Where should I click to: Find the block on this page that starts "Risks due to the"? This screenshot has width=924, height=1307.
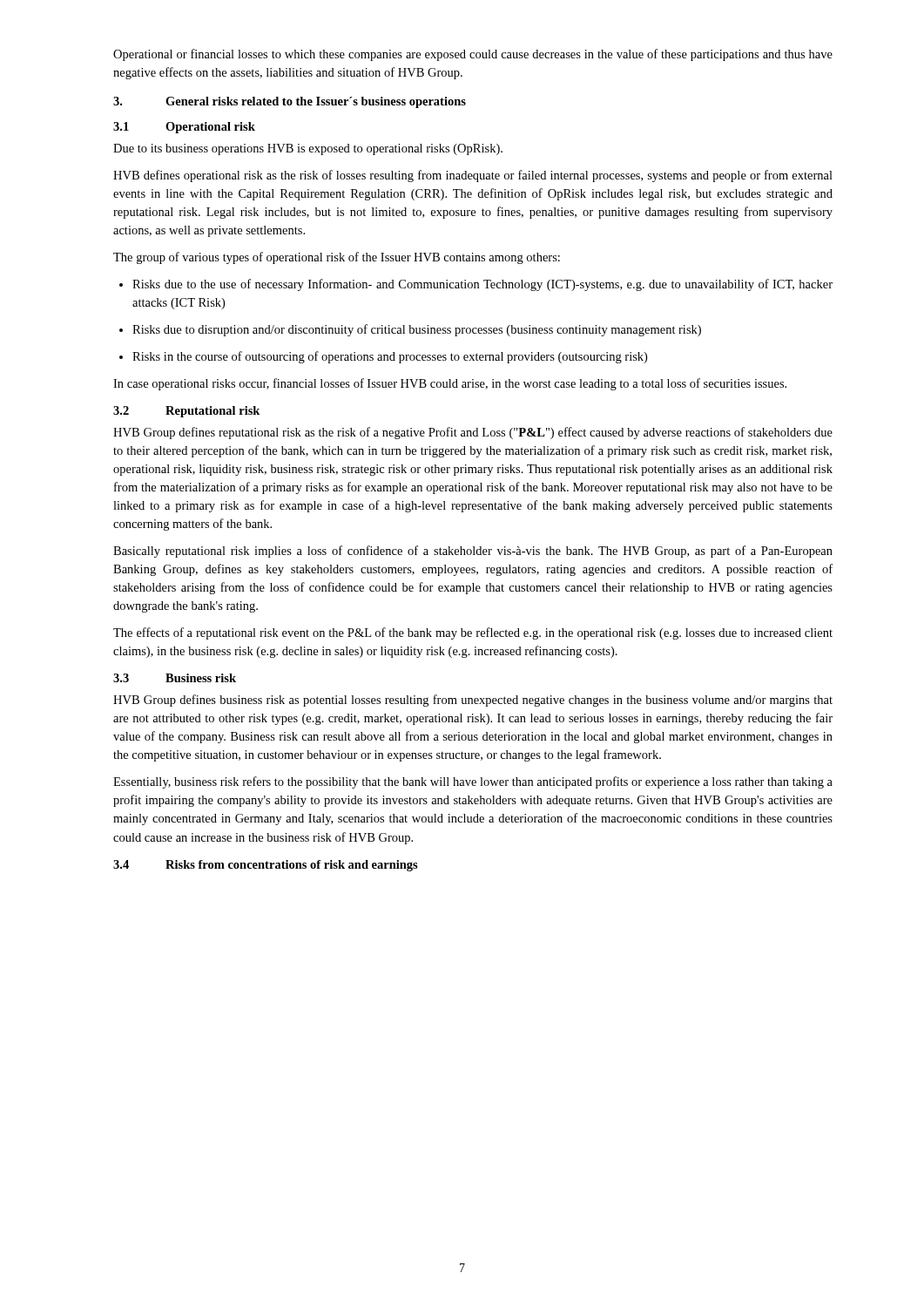(x=473, y=294)
